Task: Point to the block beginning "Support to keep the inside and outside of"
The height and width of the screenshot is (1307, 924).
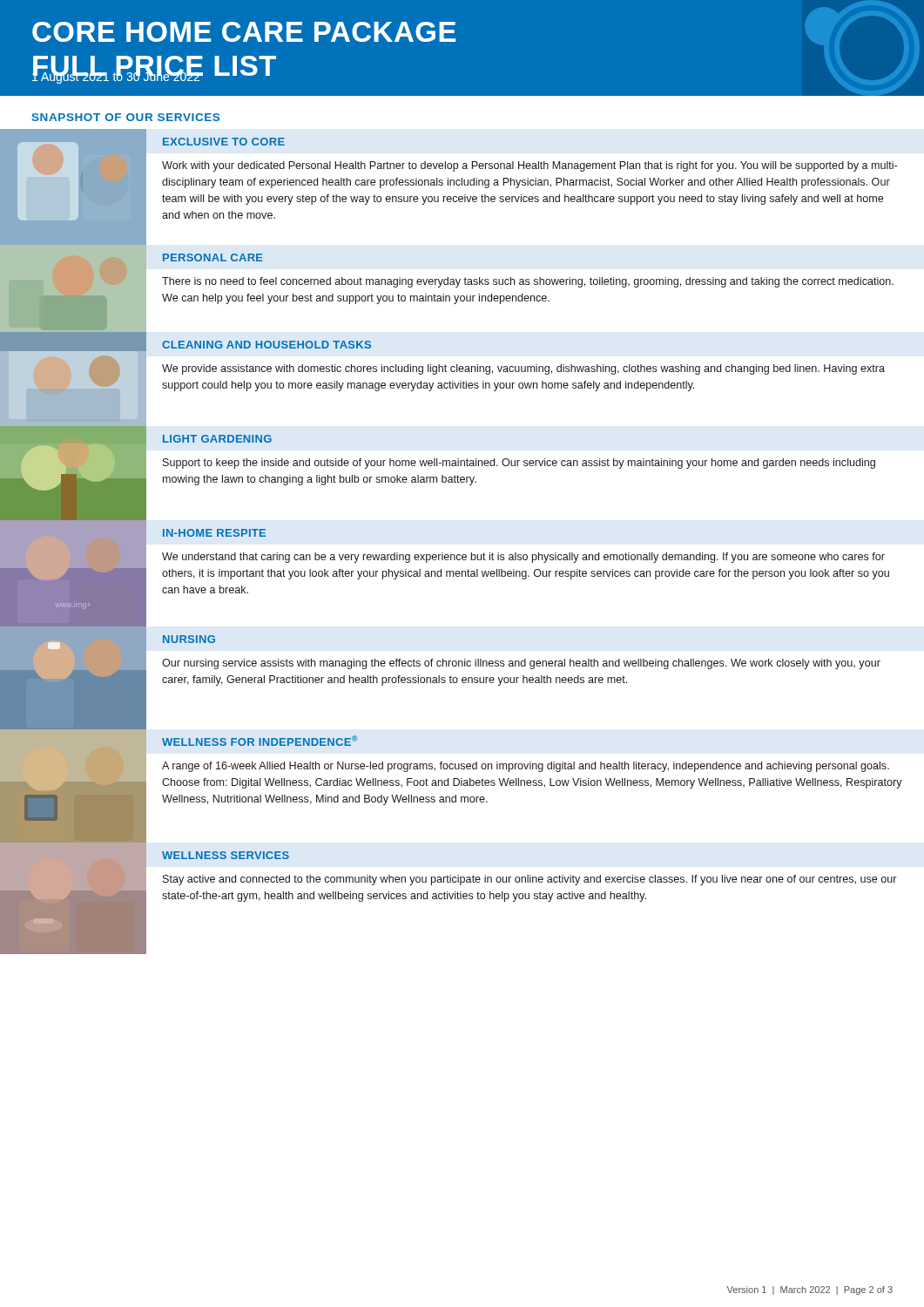Action: click(x=519, y=471)
